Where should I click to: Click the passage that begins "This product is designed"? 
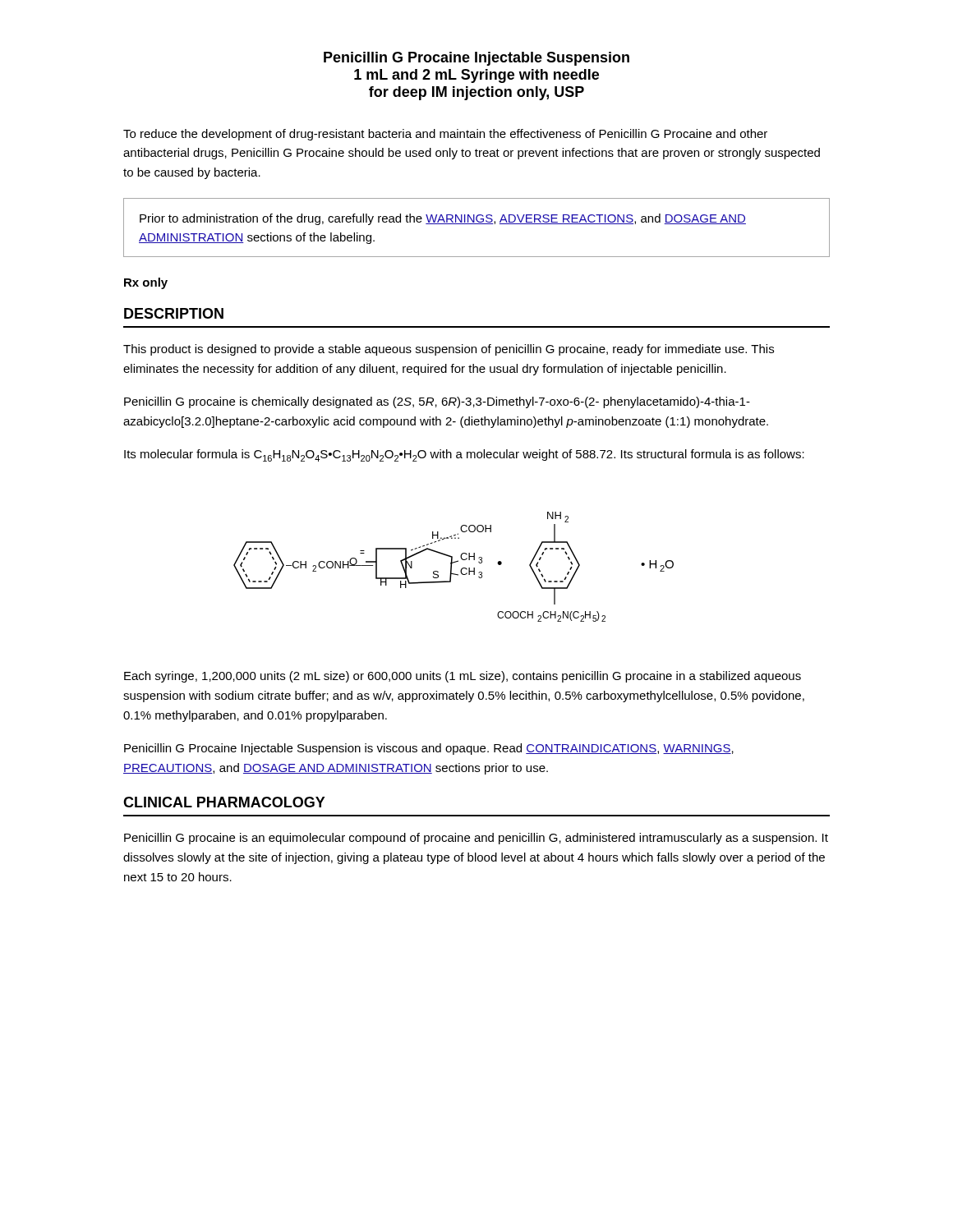(x=449, y=359)
